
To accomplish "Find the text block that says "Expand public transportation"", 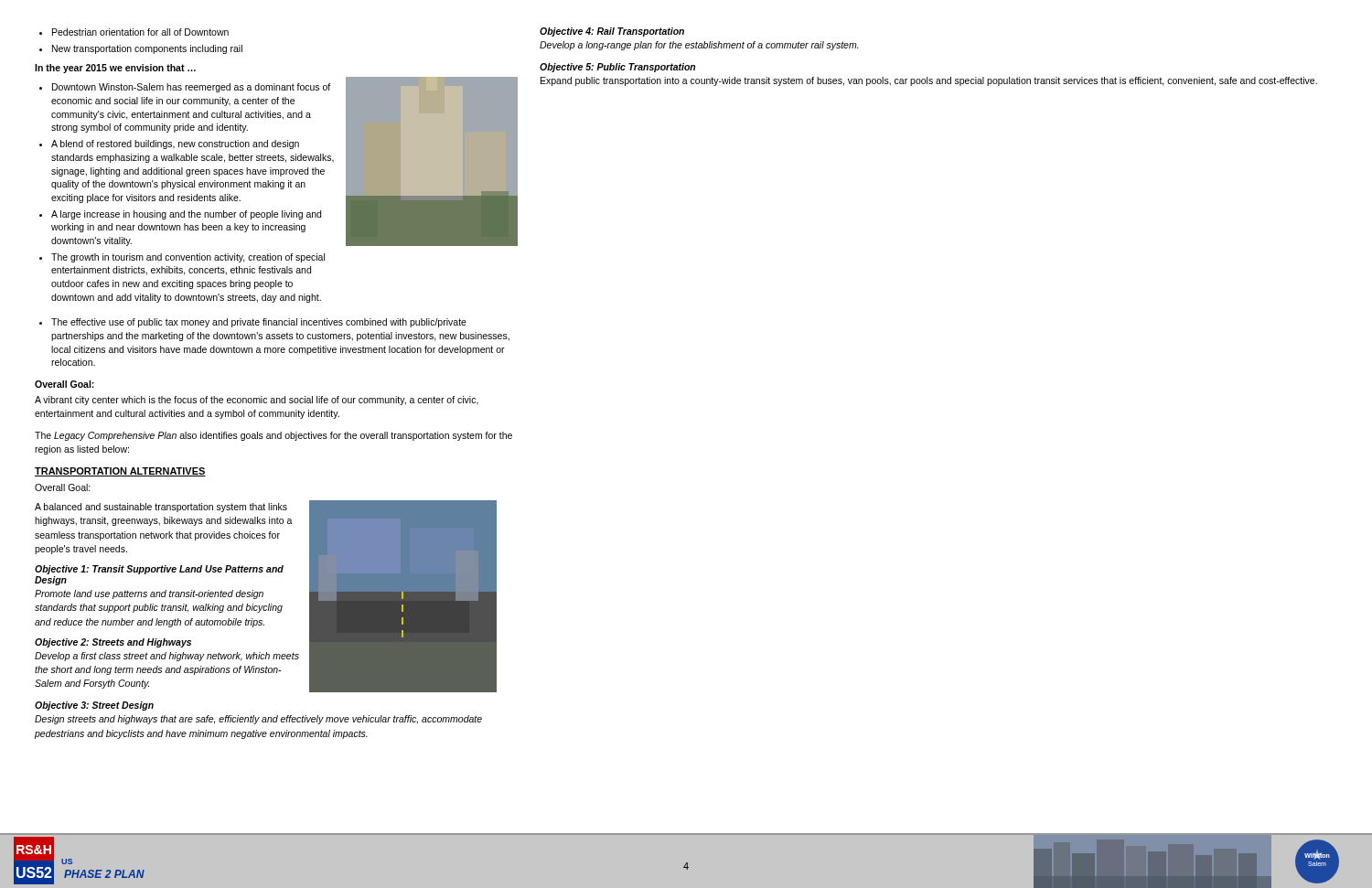I will pos(929,81).
